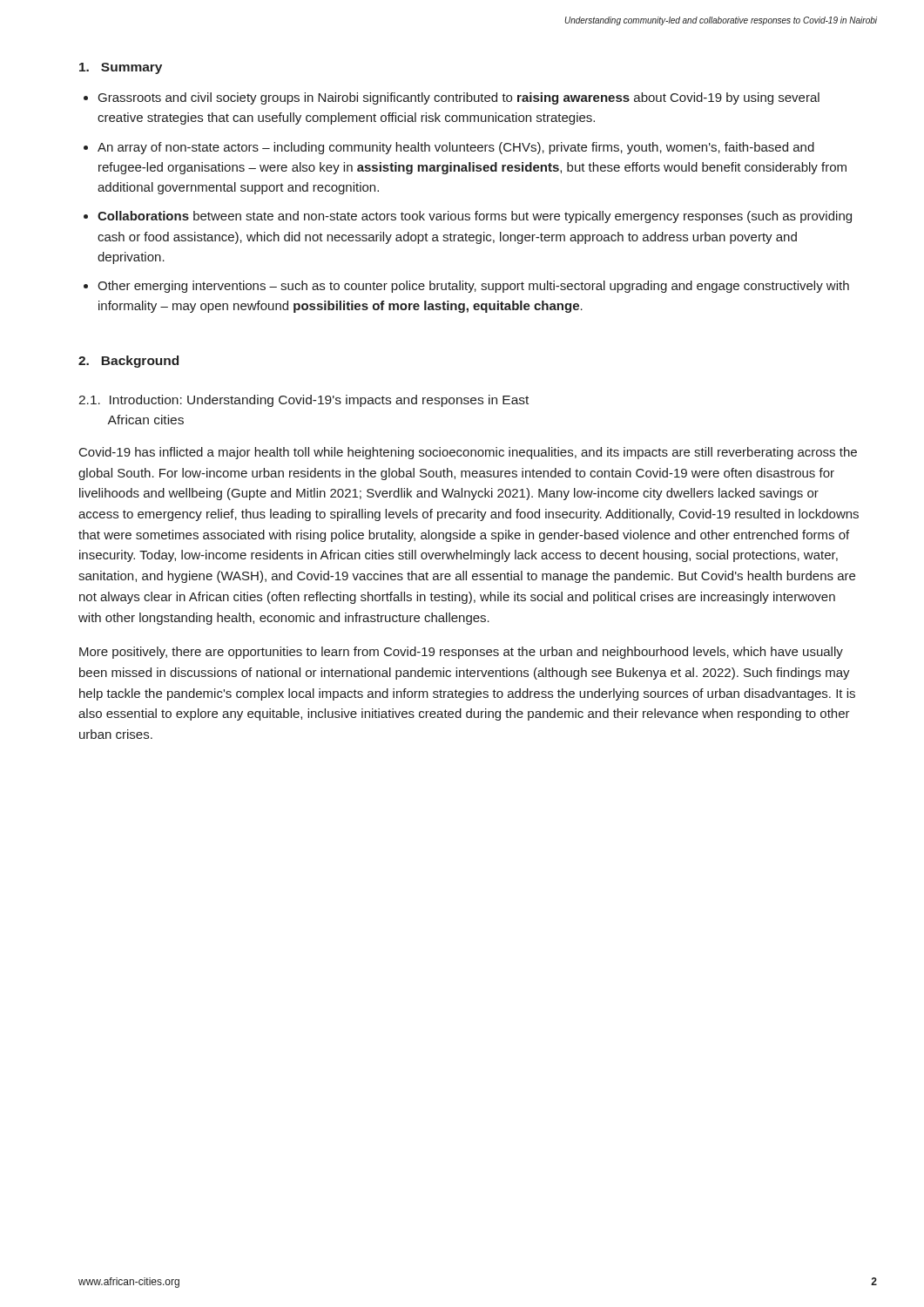Image resolution: width=924 pixels, height=1307 pixels.
Task: Locate the section header that says "1. Summary"
Action: pyautogui.click(x=120, y=67)
